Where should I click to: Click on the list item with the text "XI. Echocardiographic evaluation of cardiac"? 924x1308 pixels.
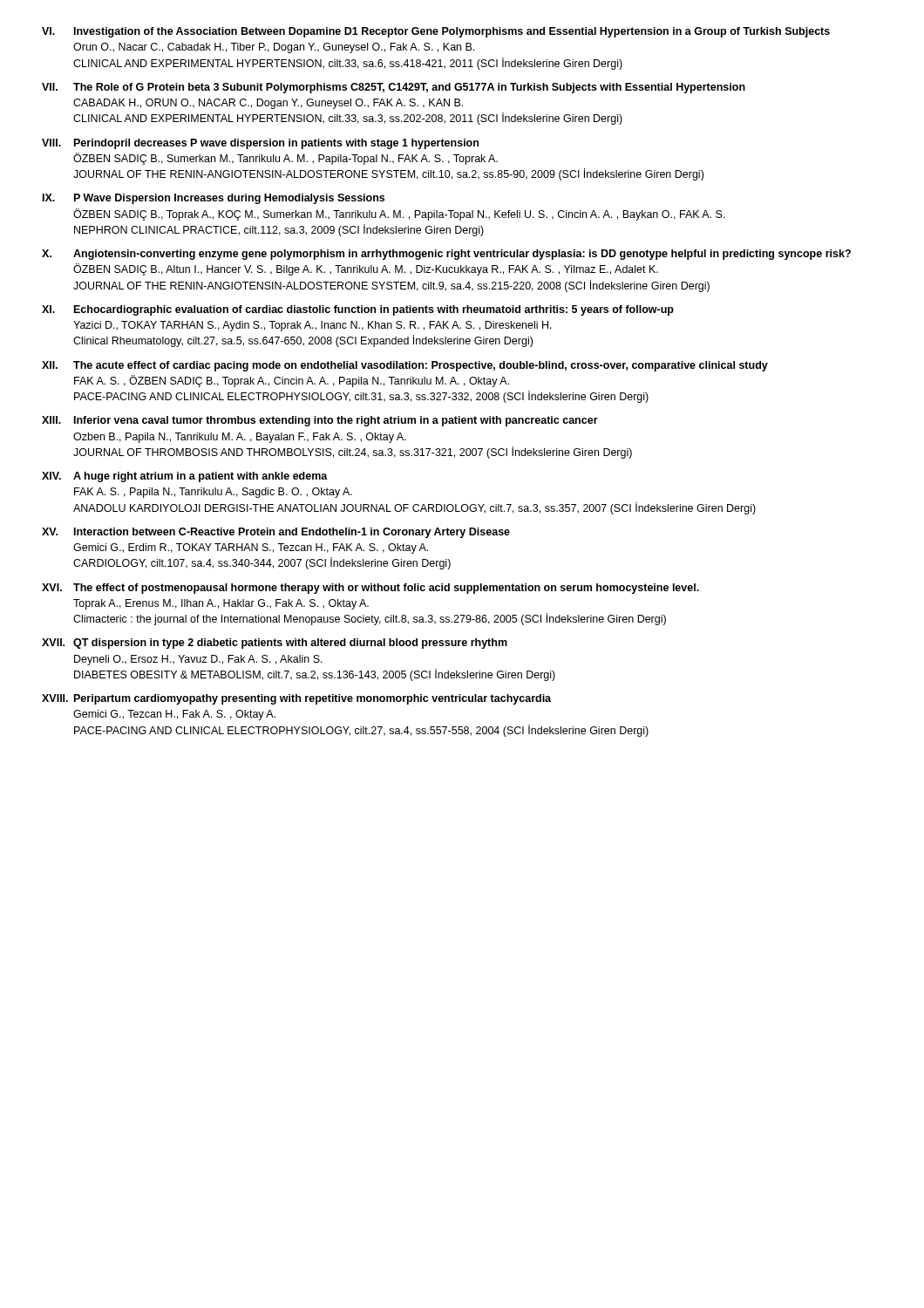[x=460, y=326]
